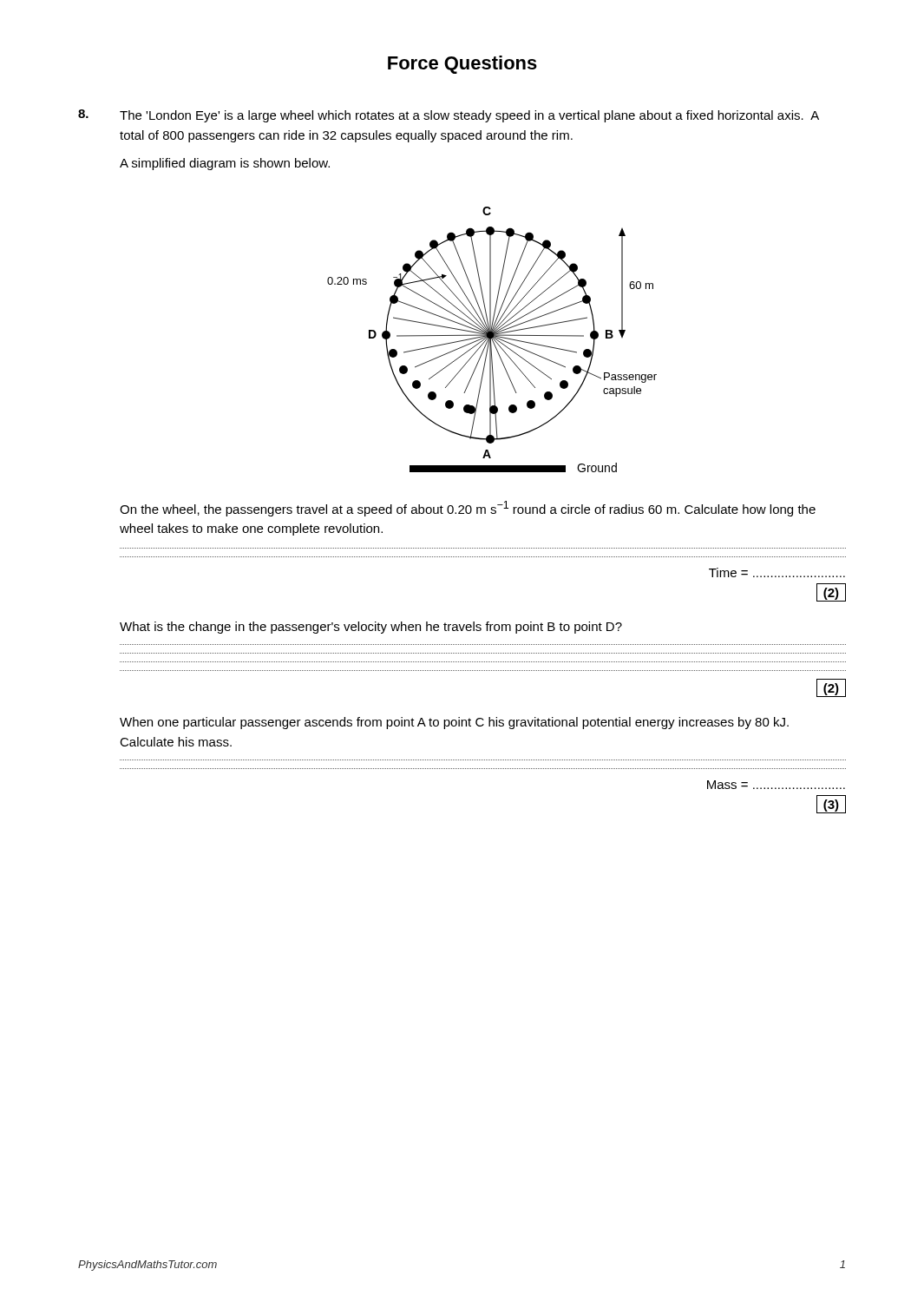Find the engineering diagram

483,338
